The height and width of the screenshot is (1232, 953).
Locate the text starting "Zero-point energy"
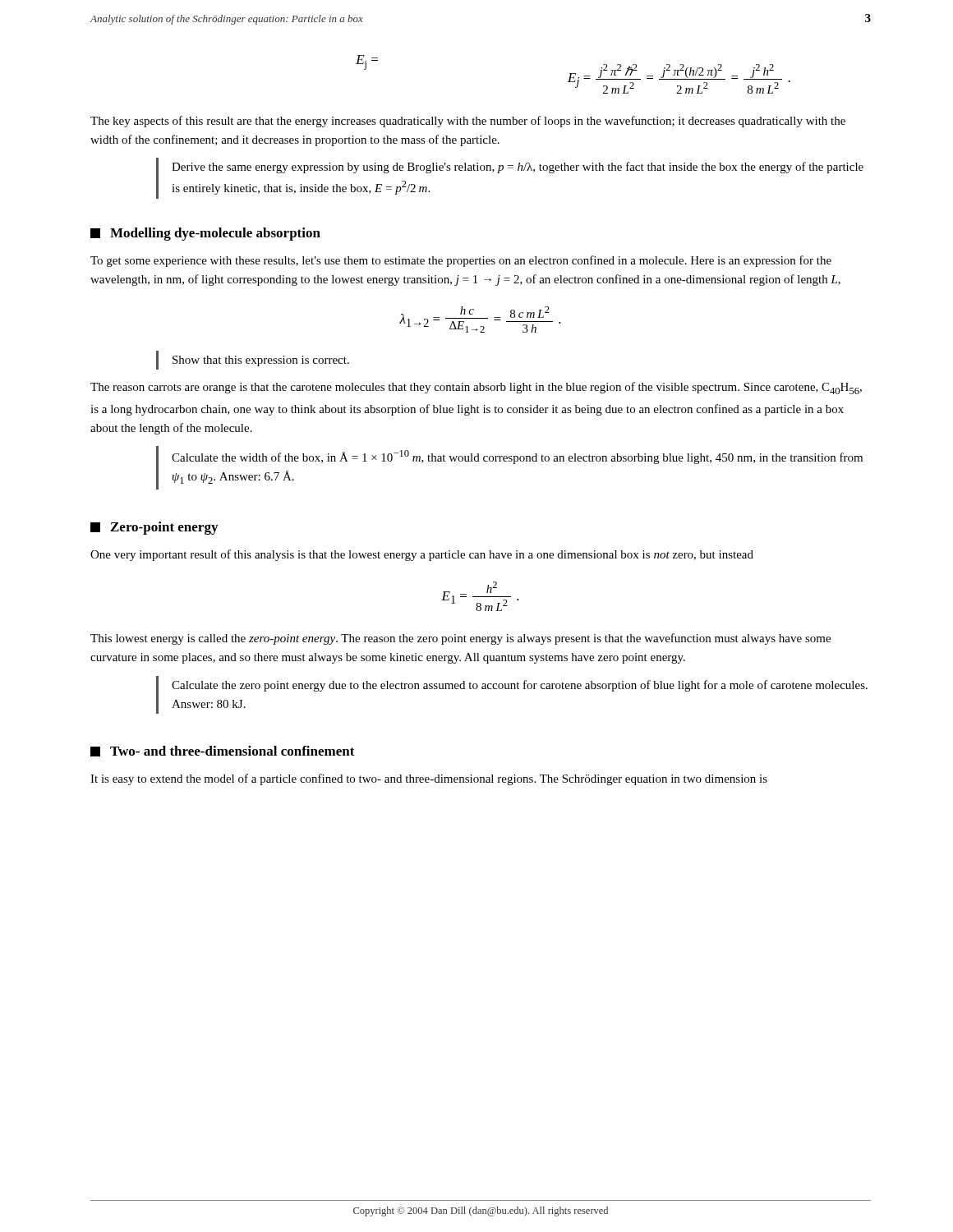(154, 527)
